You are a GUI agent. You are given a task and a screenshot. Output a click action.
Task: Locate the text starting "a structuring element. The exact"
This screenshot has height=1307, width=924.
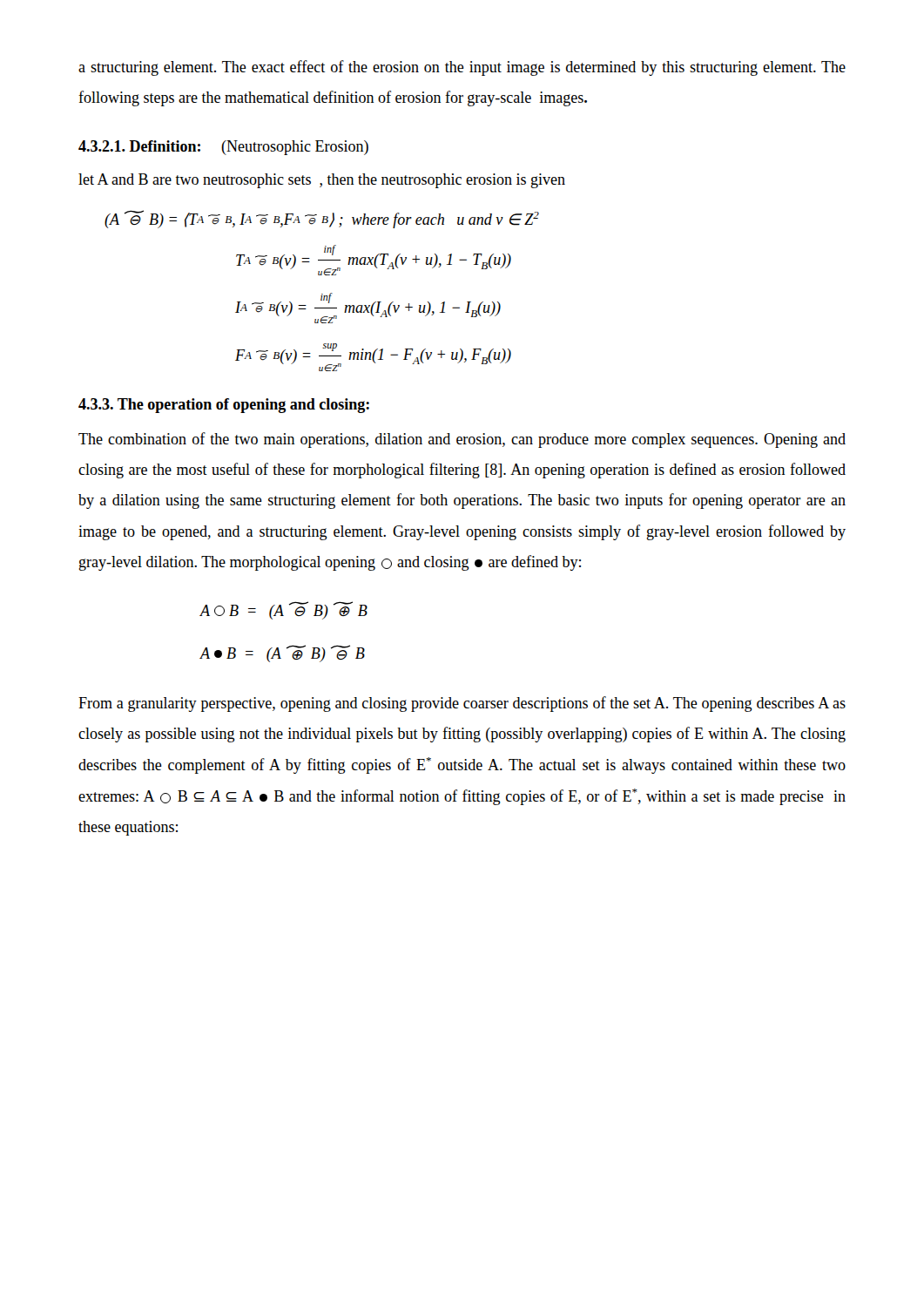pos(462,82)
